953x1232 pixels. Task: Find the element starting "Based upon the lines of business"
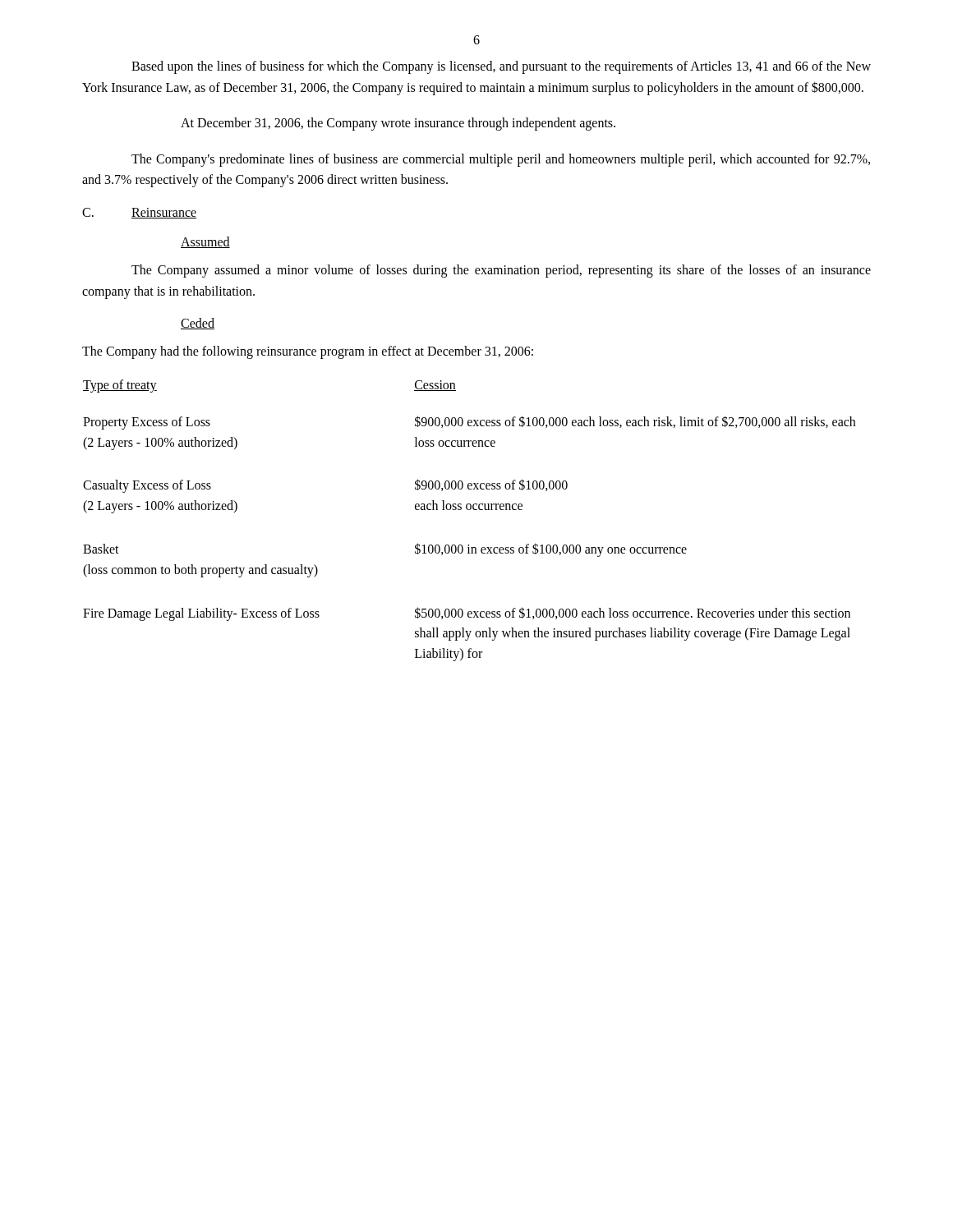point(476,77)
